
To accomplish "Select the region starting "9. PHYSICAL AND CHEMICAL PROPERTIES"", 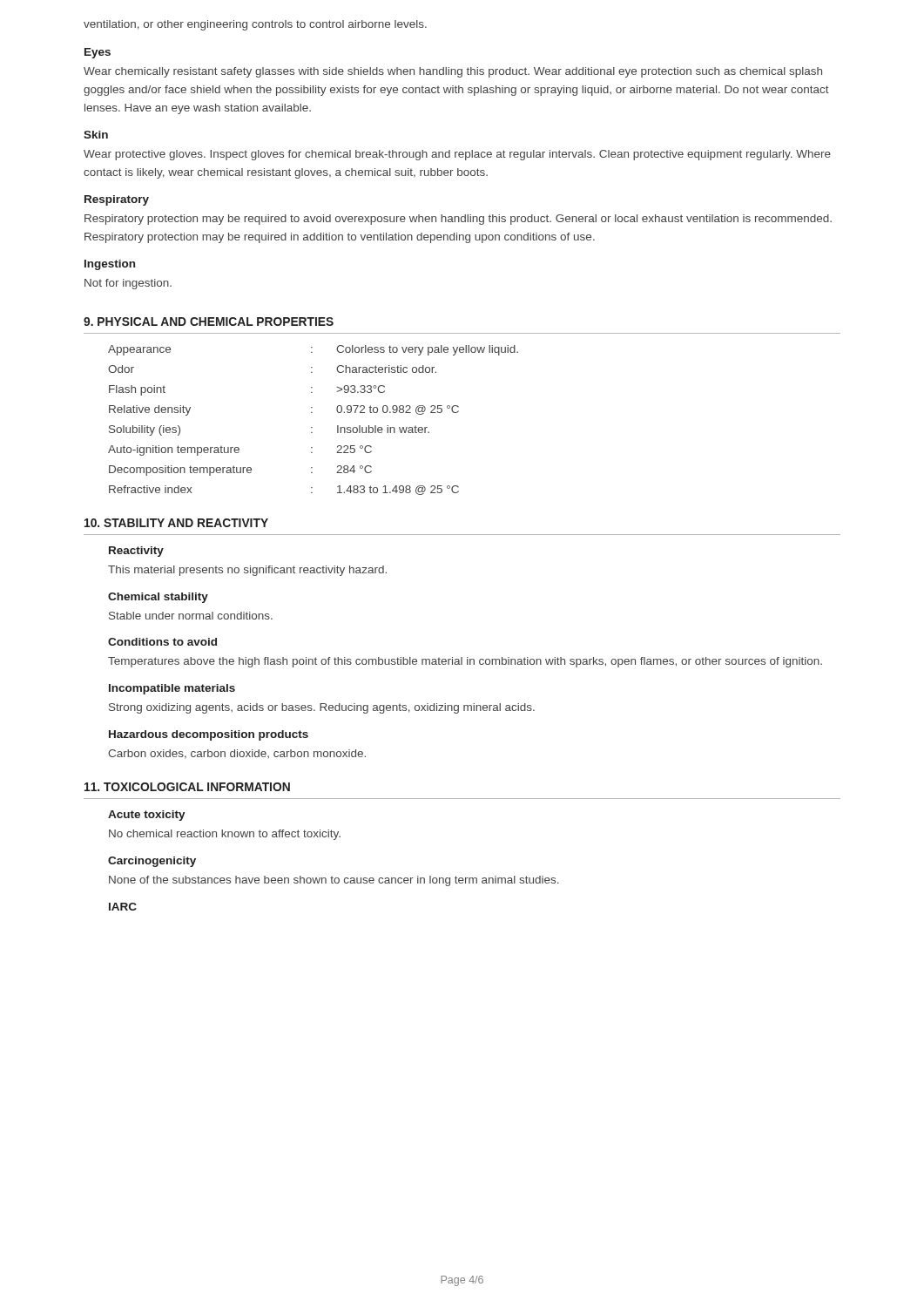I will 209,322.
